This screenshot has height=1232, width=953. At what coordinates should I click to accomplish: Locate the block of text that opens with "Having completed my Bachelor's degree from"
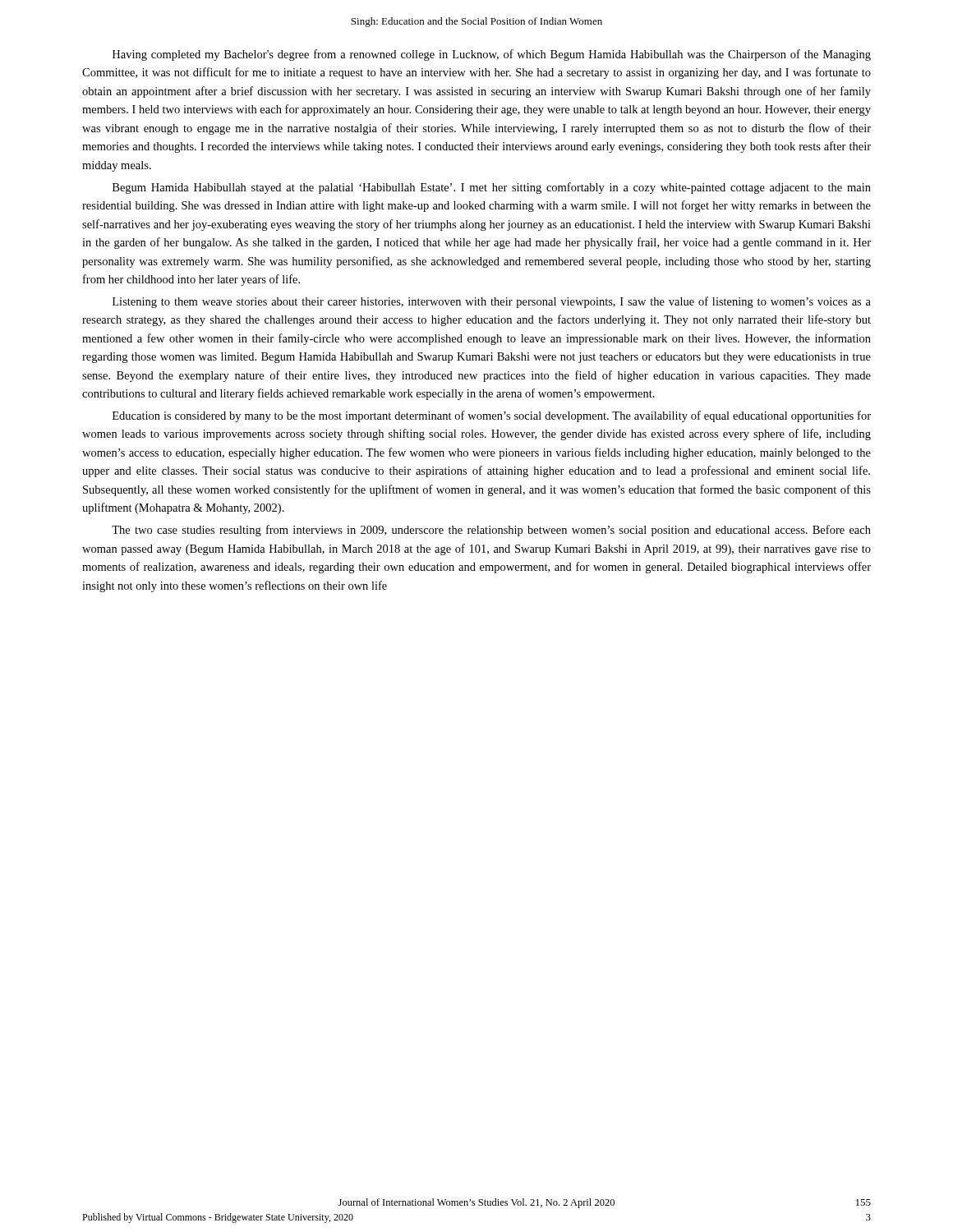tap(476, 320)
